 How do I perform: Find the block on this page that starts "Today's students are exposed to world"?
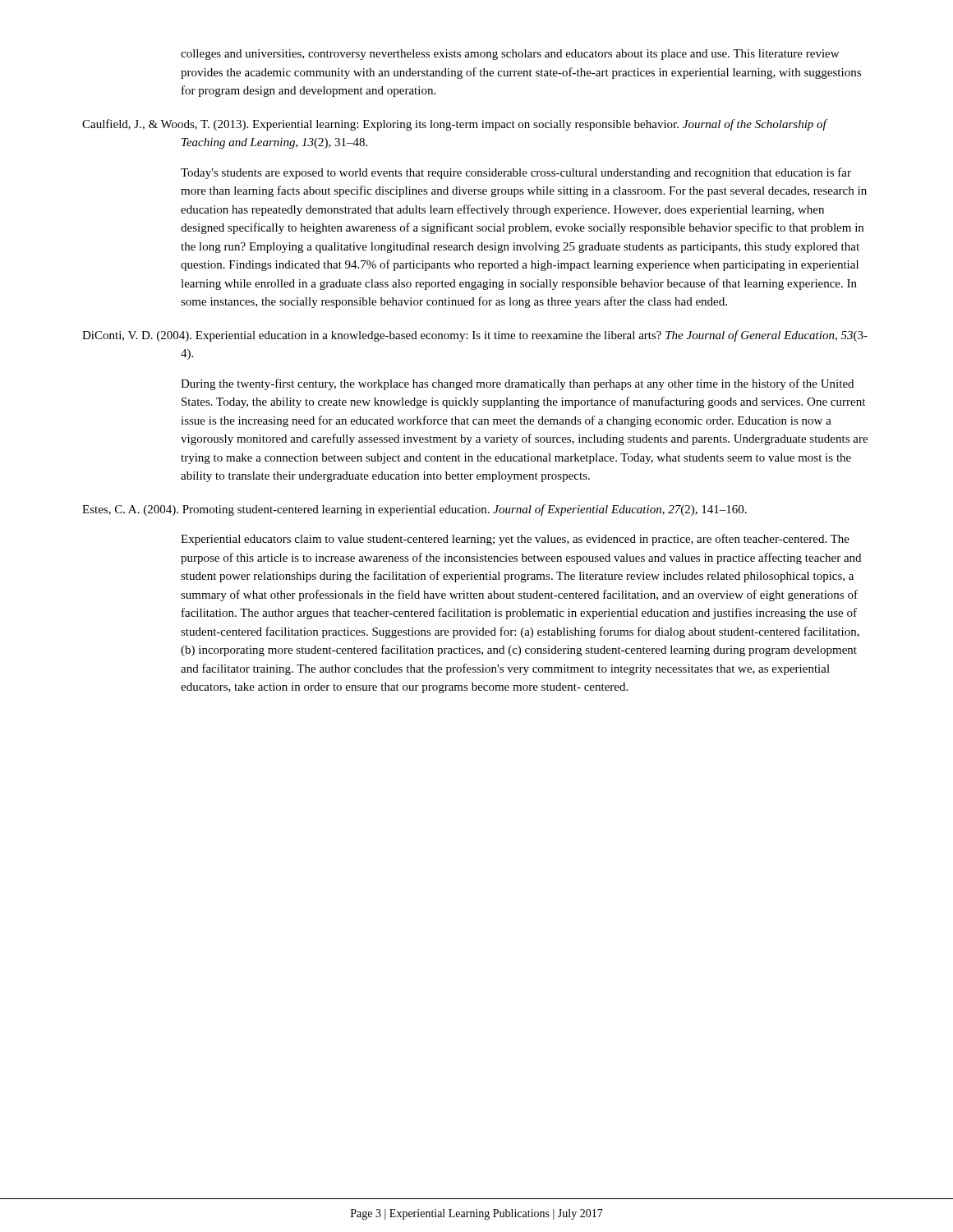[524, 237]
